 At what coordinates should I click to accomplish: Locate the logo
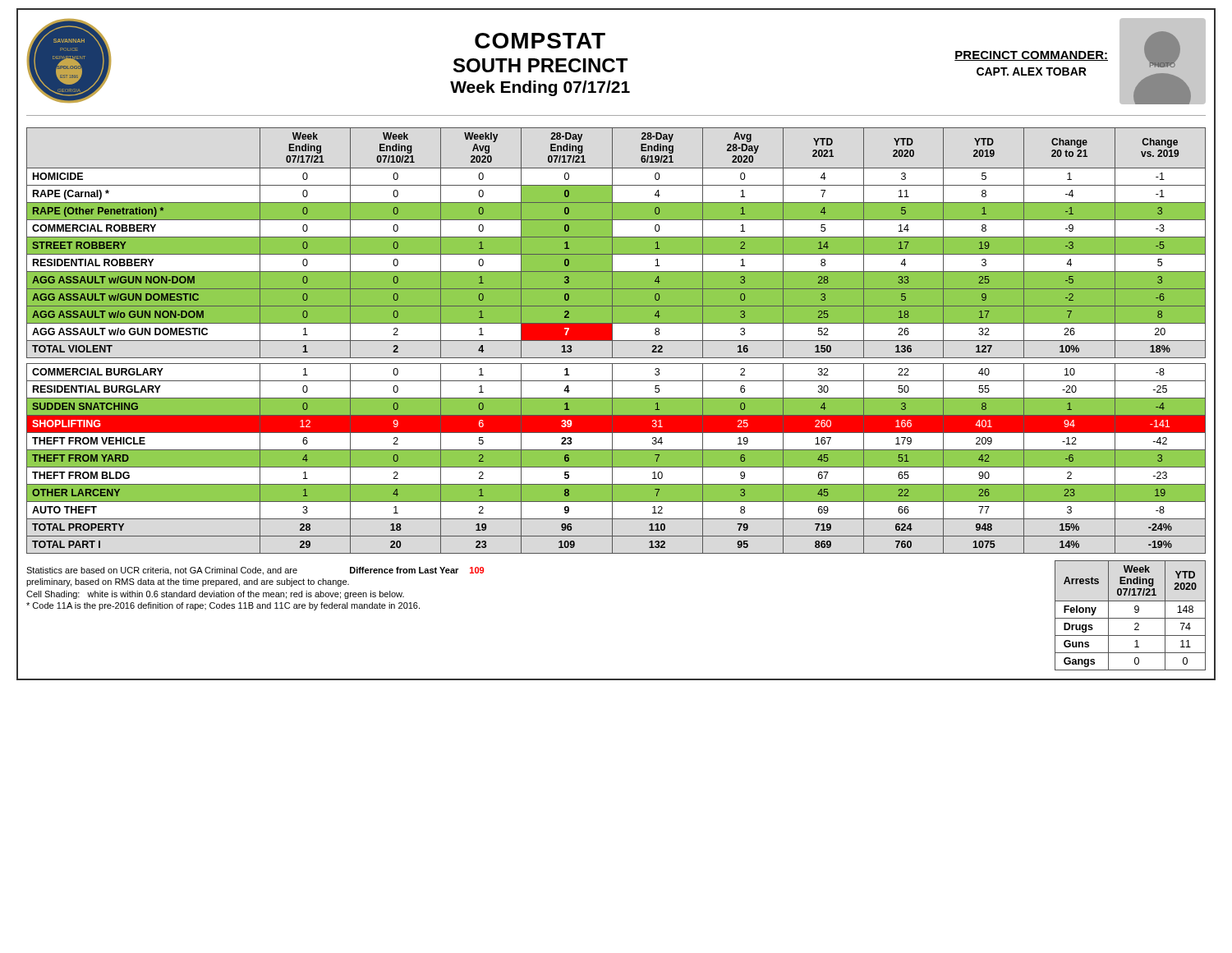coord(69,62)
